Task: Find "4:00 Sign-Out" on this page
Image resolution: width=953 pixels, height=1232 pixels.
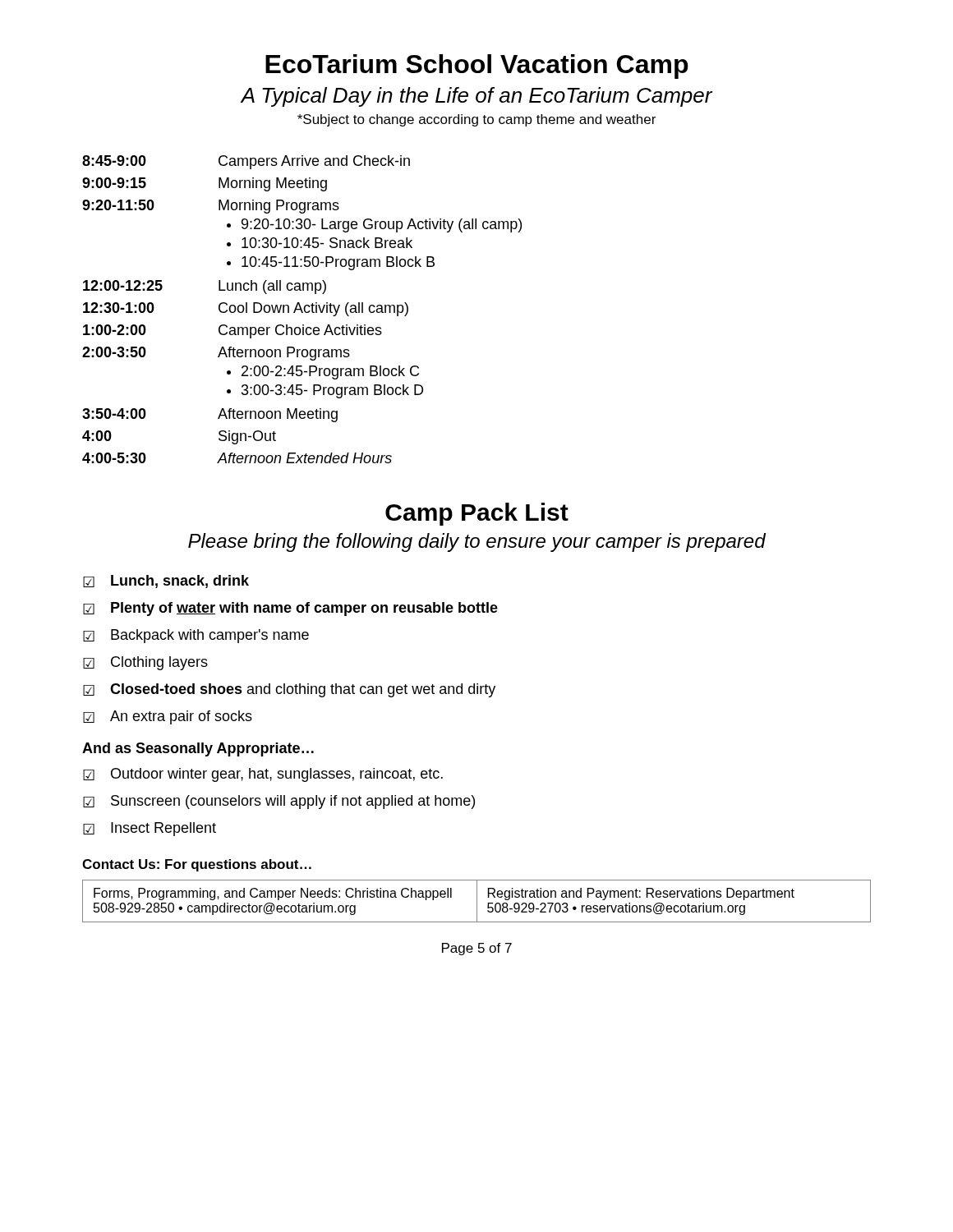Action: 92,439
